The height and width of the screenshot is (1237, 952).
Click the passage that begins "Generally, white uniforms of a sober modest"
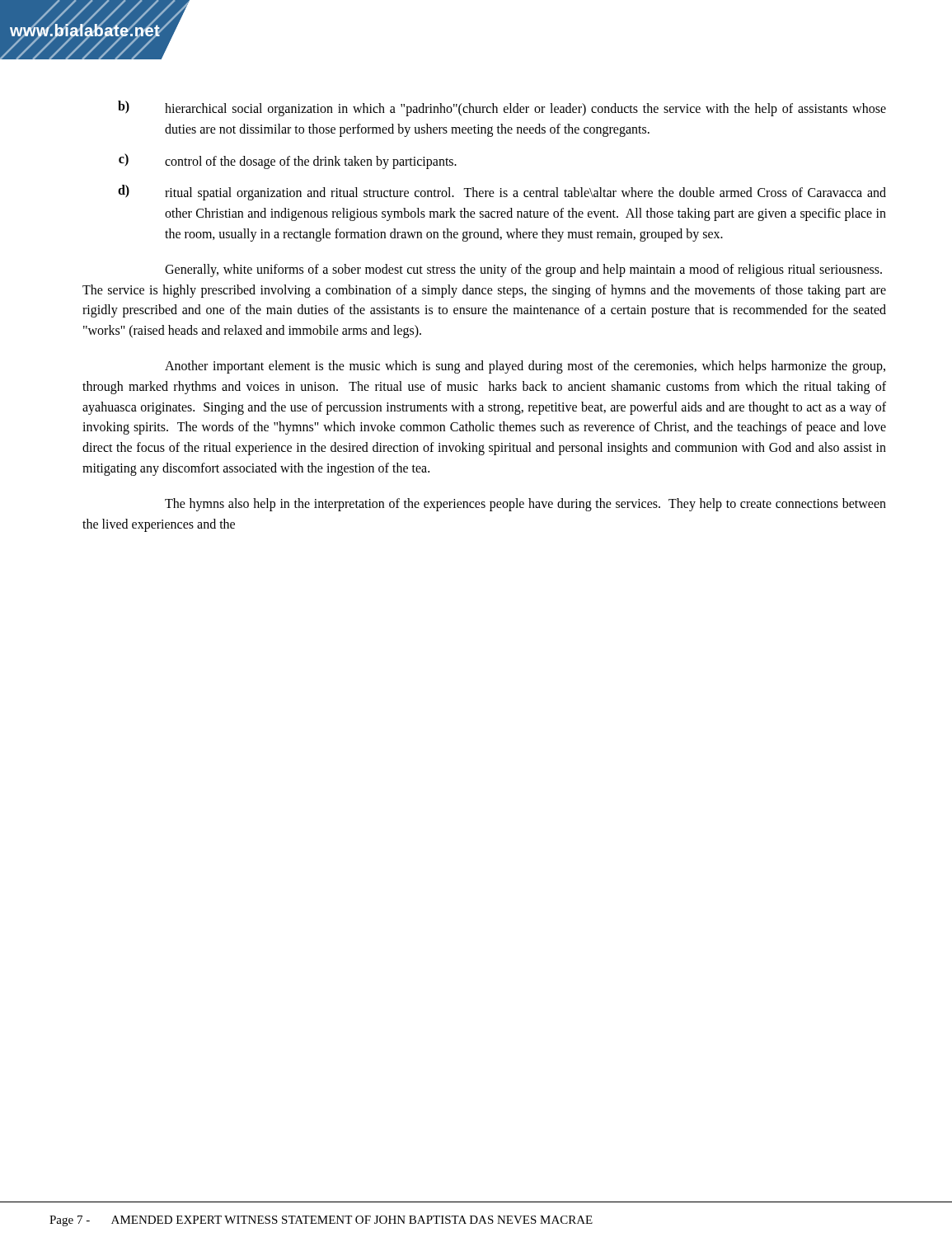click(484, 300)
